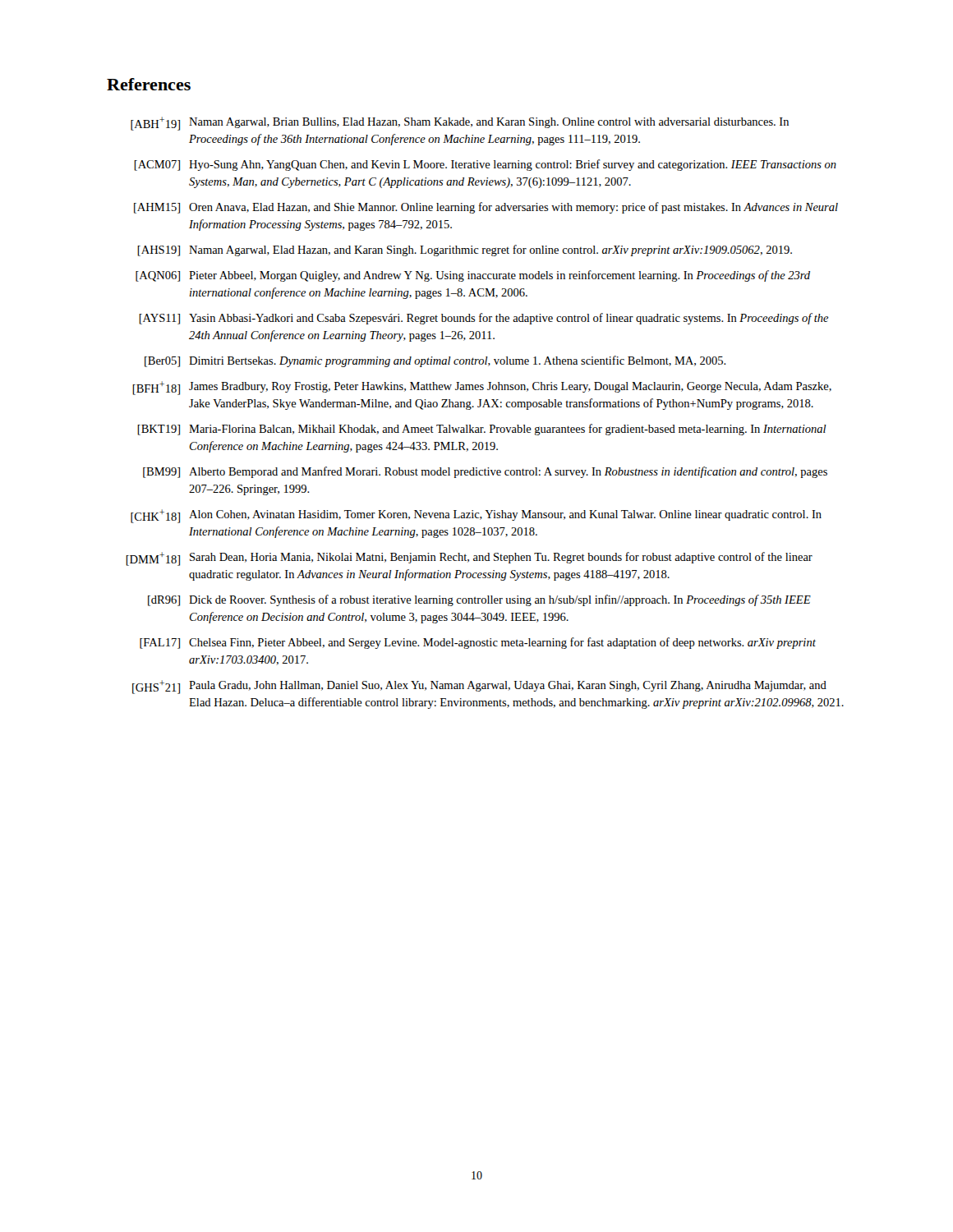
Task: Point to the block beginning "[CHK+18] Alon Cohen, Avinatan Hasidim, Tomer Koren, Nevena"
Action: (x=476, y=523)
